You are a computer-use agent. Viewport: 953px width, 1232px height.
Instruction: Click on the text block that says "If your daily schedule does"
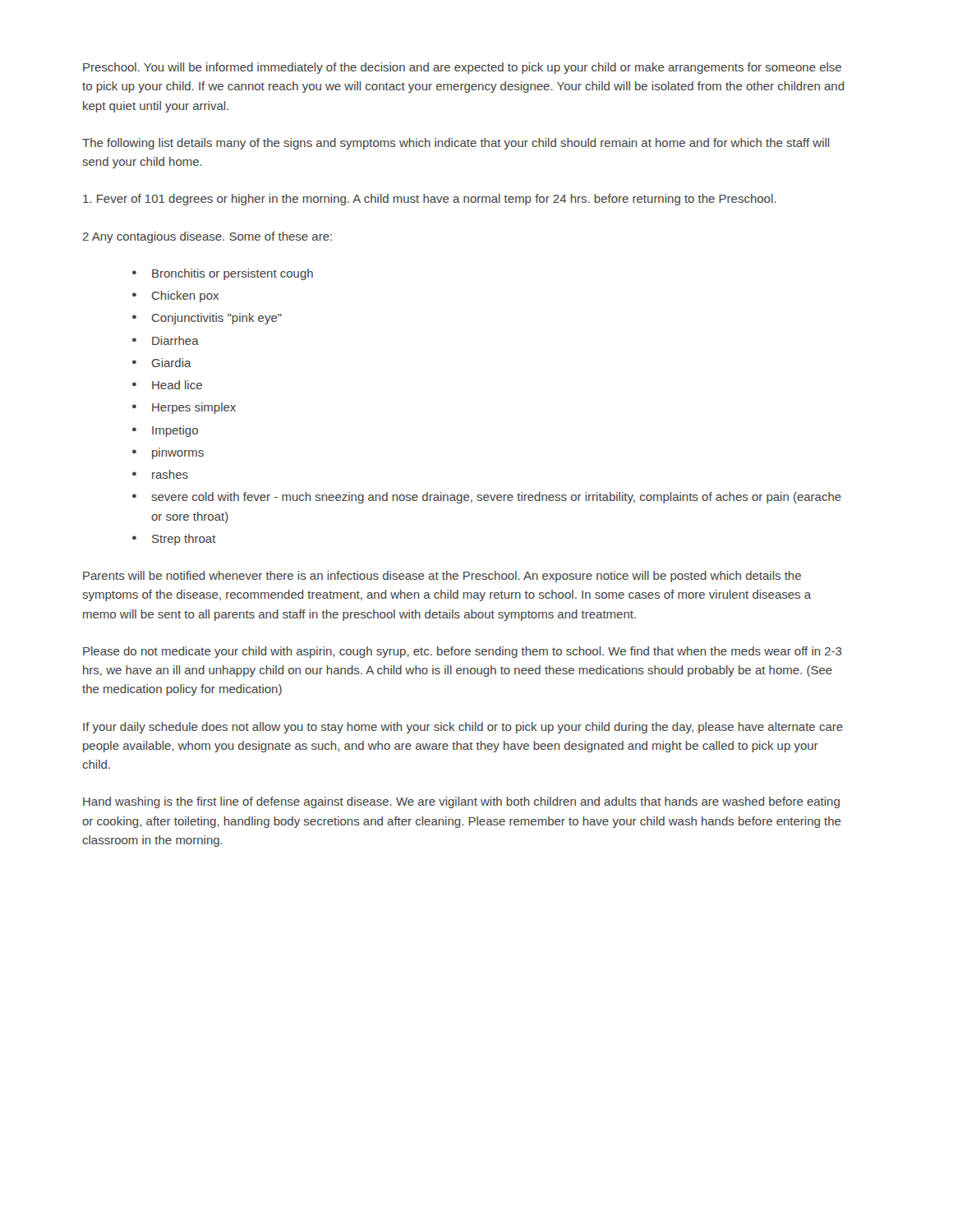pyautogui.click(x=463, y=745)
